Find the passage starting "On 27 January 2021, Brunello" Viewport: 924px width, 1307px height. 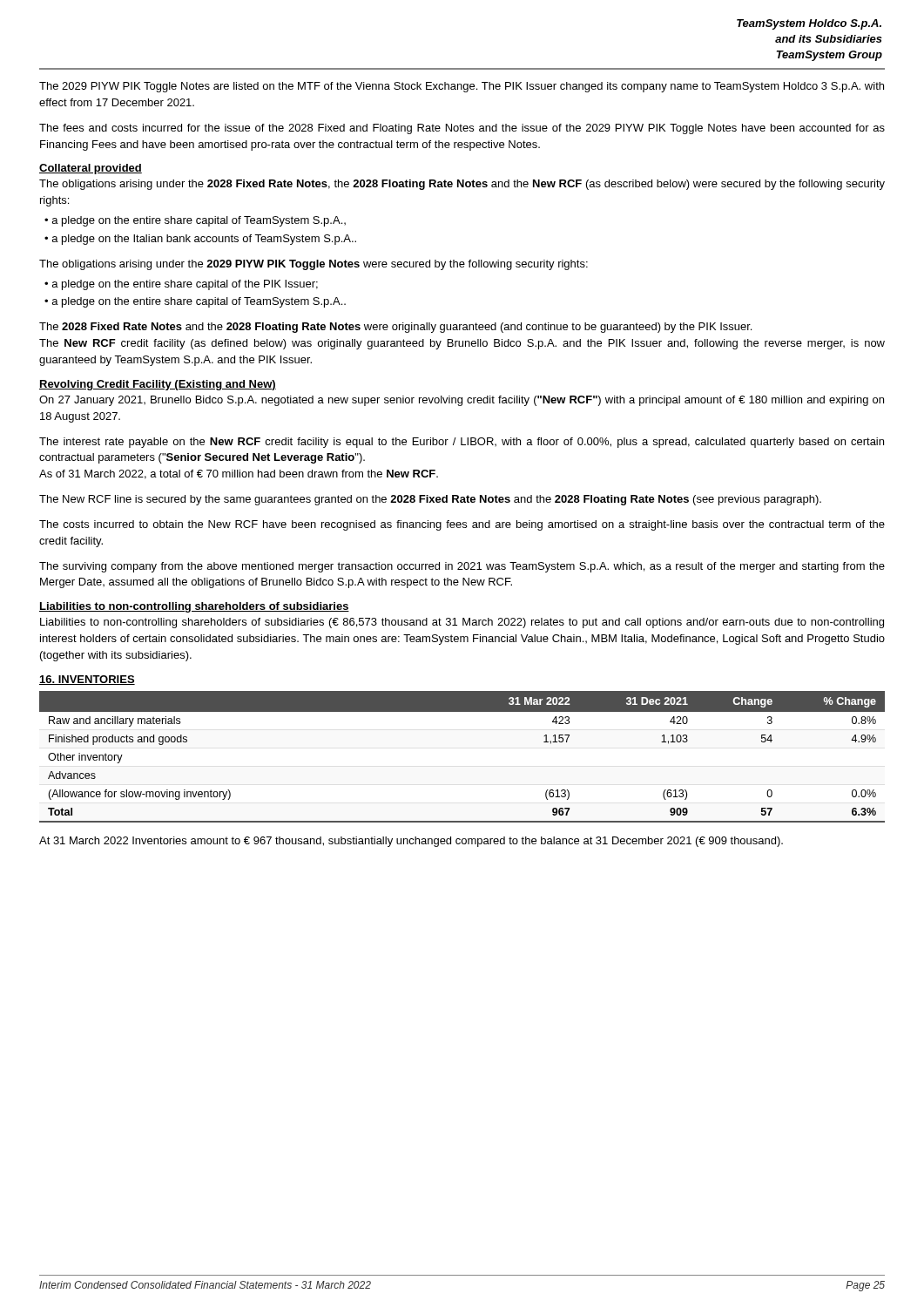pyautogui.click(x=462, y=408)
